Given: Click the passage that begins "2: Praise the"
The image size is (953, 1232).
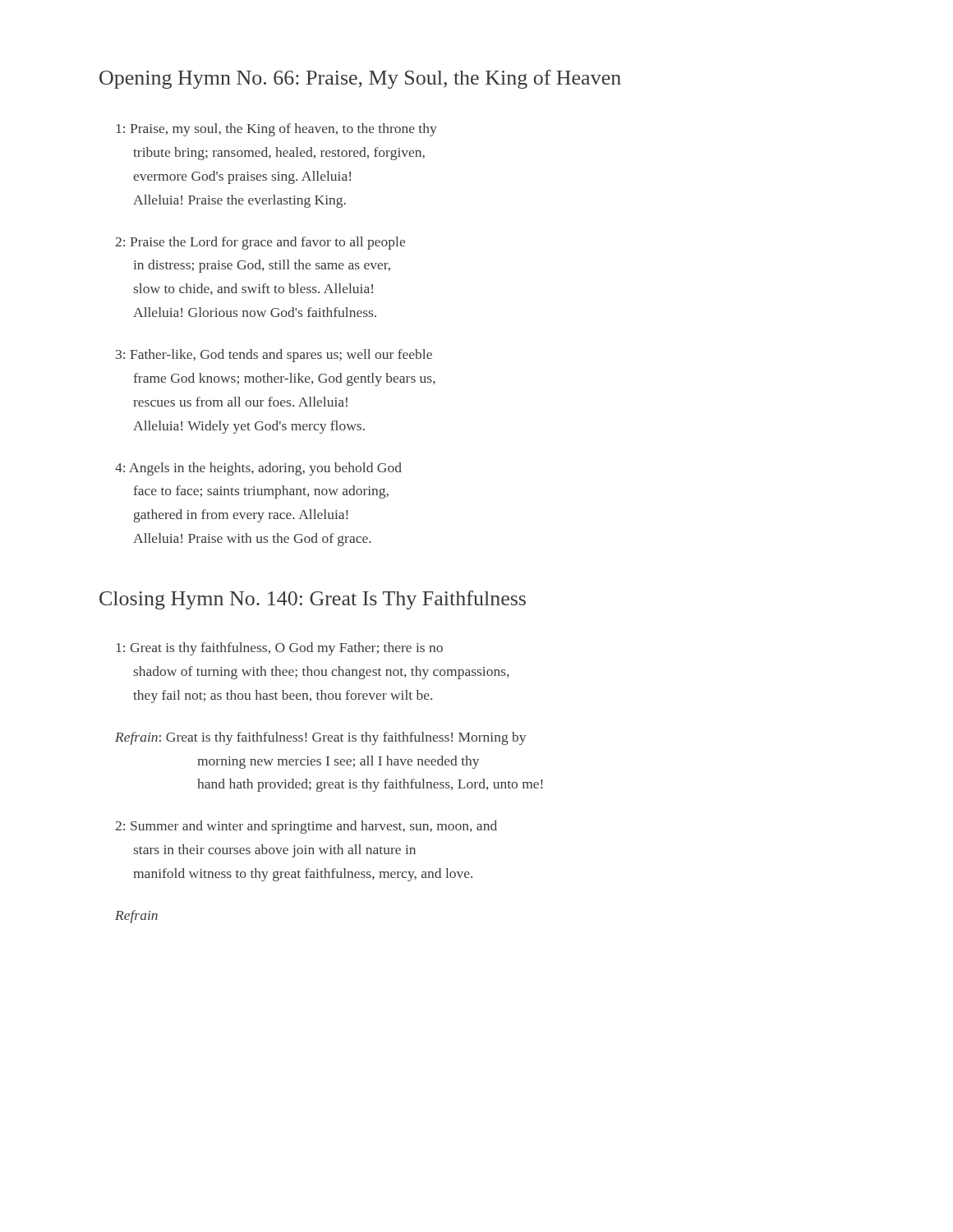Looking at the screenshot, I should point(260,243).
